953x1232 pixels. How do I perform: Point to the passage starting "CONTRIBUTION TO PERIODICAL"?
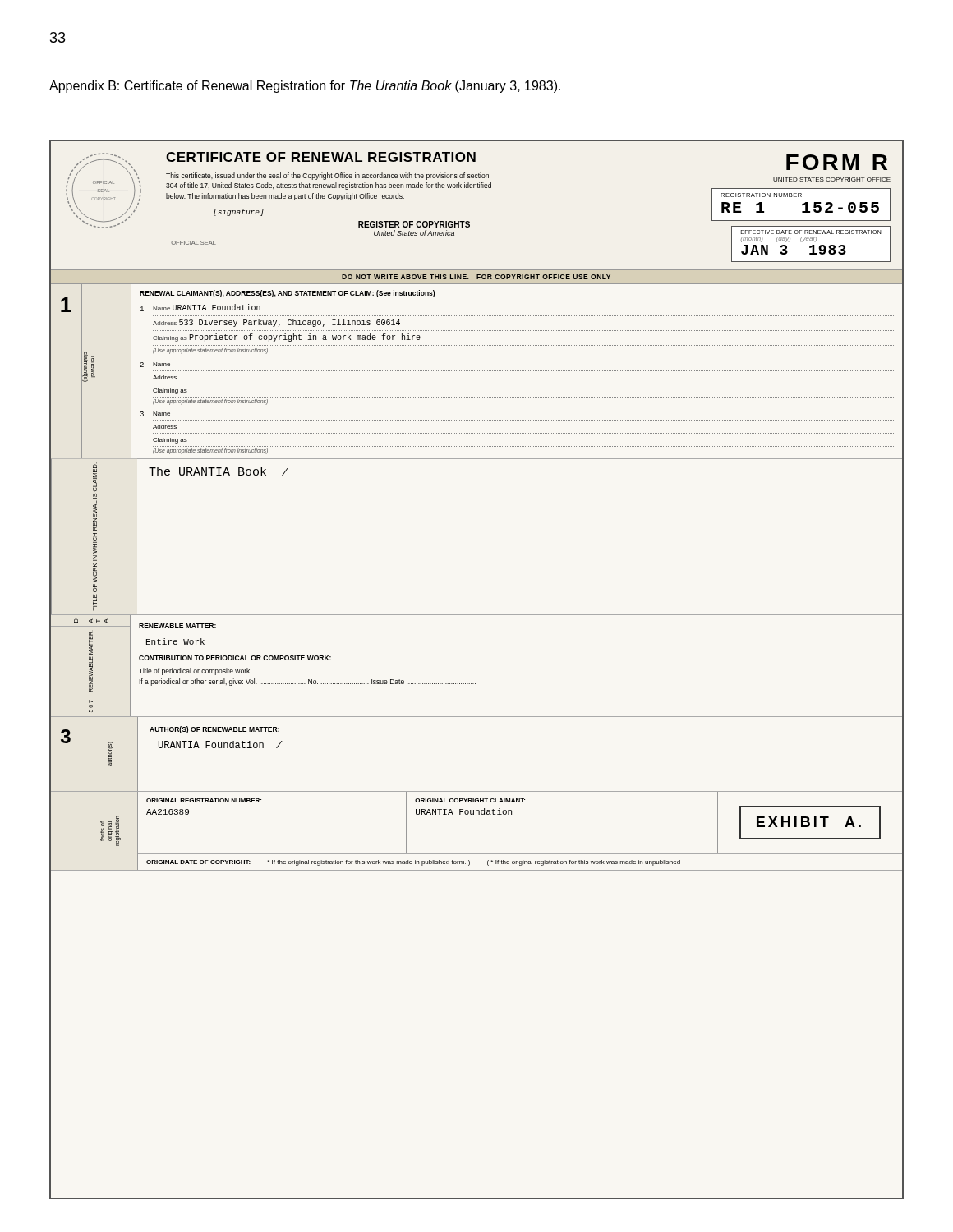(235, 658)
